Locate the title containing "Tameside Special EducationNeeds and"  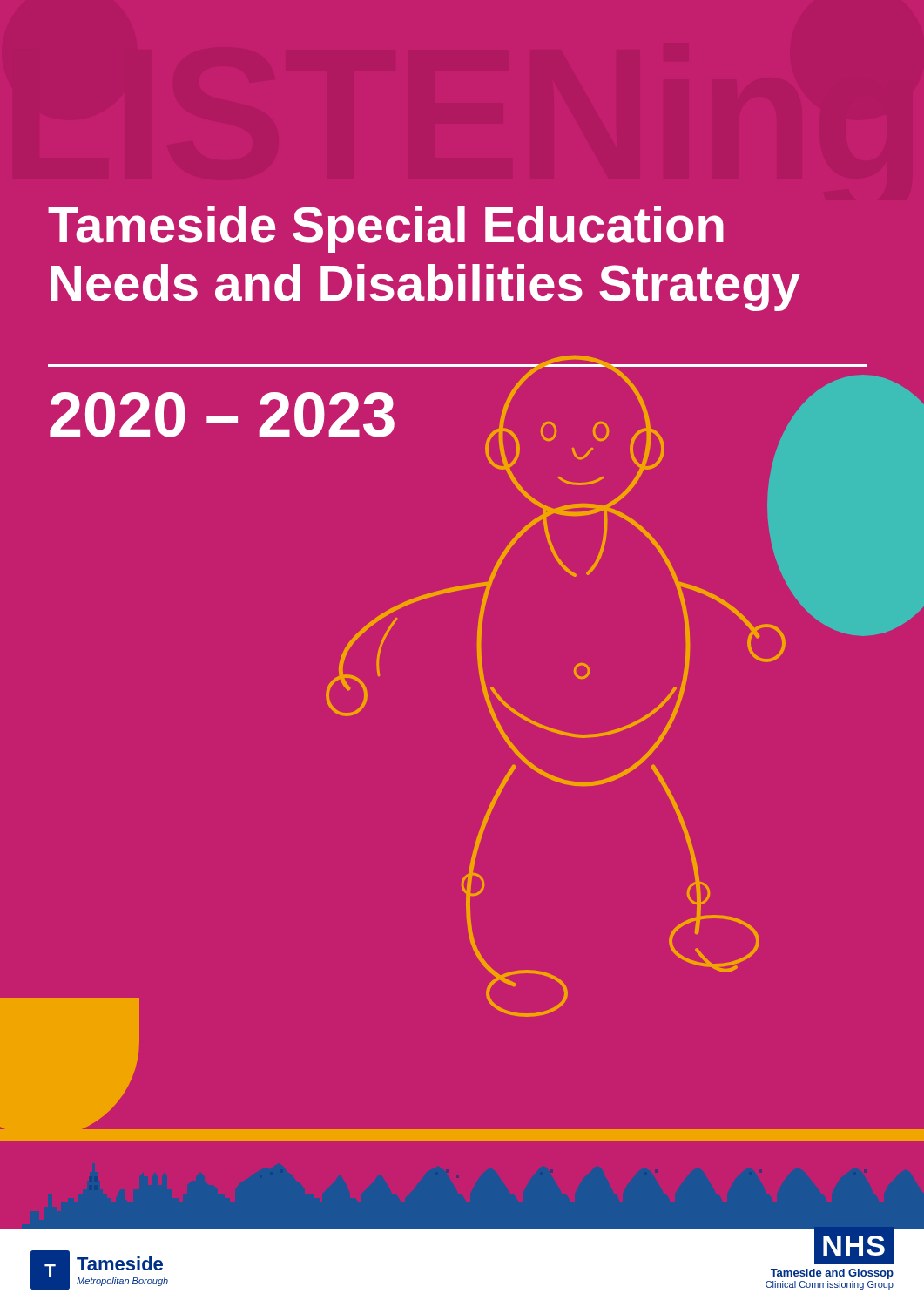(457, 254)
